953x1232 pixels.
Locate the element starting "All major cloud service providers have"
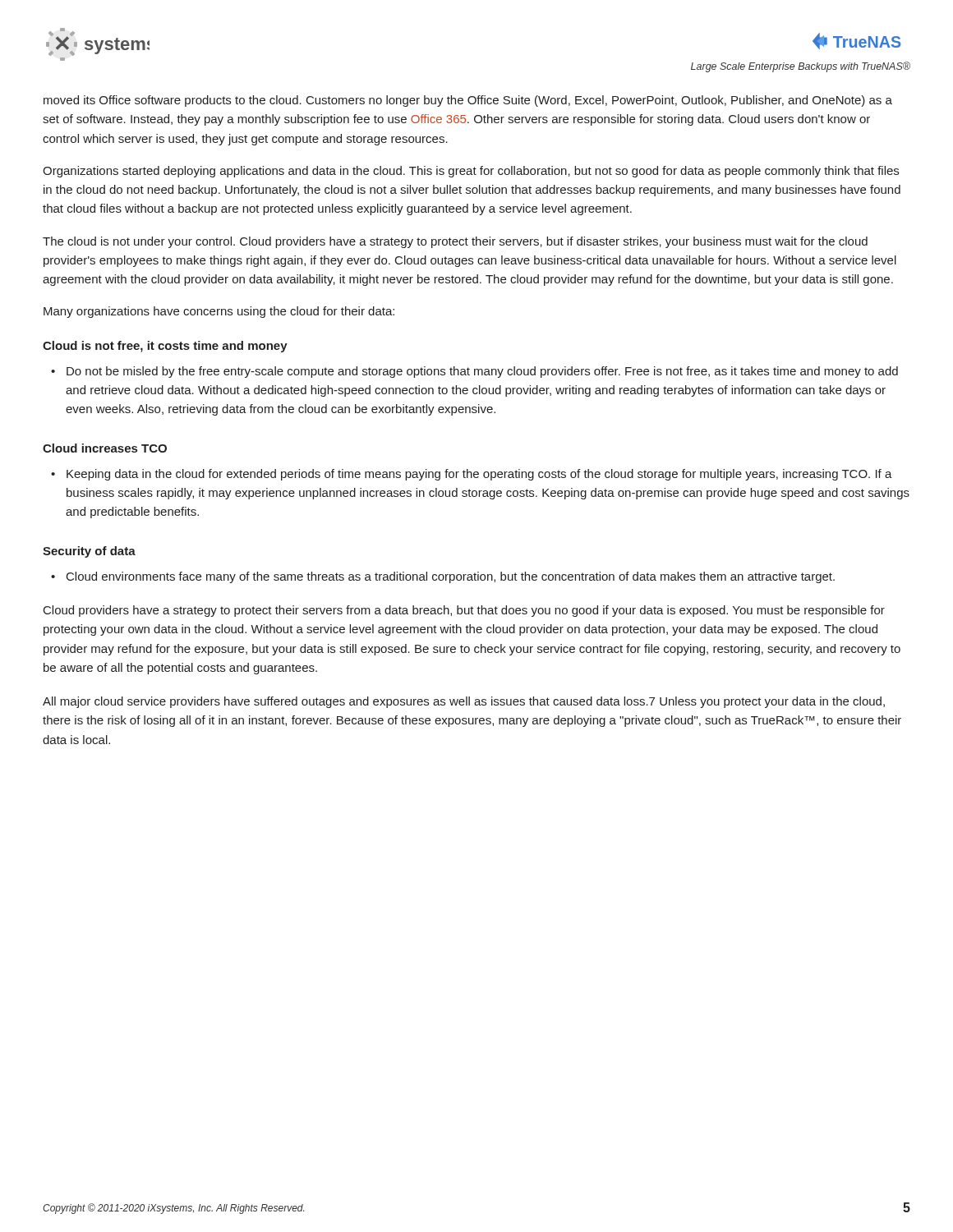click(476, 720)
